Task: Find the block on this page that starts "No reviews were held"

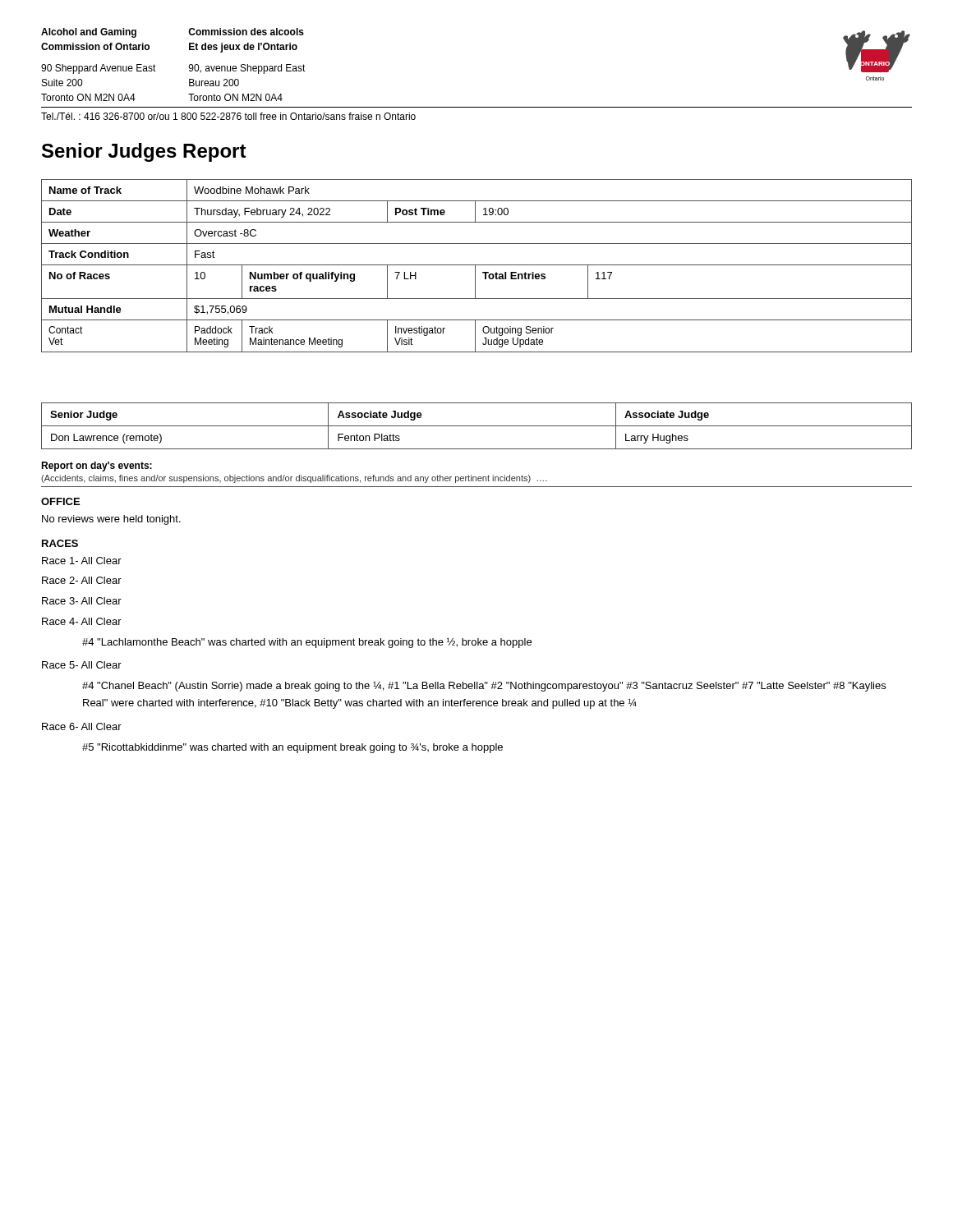Action: click(x=111, y=519)
